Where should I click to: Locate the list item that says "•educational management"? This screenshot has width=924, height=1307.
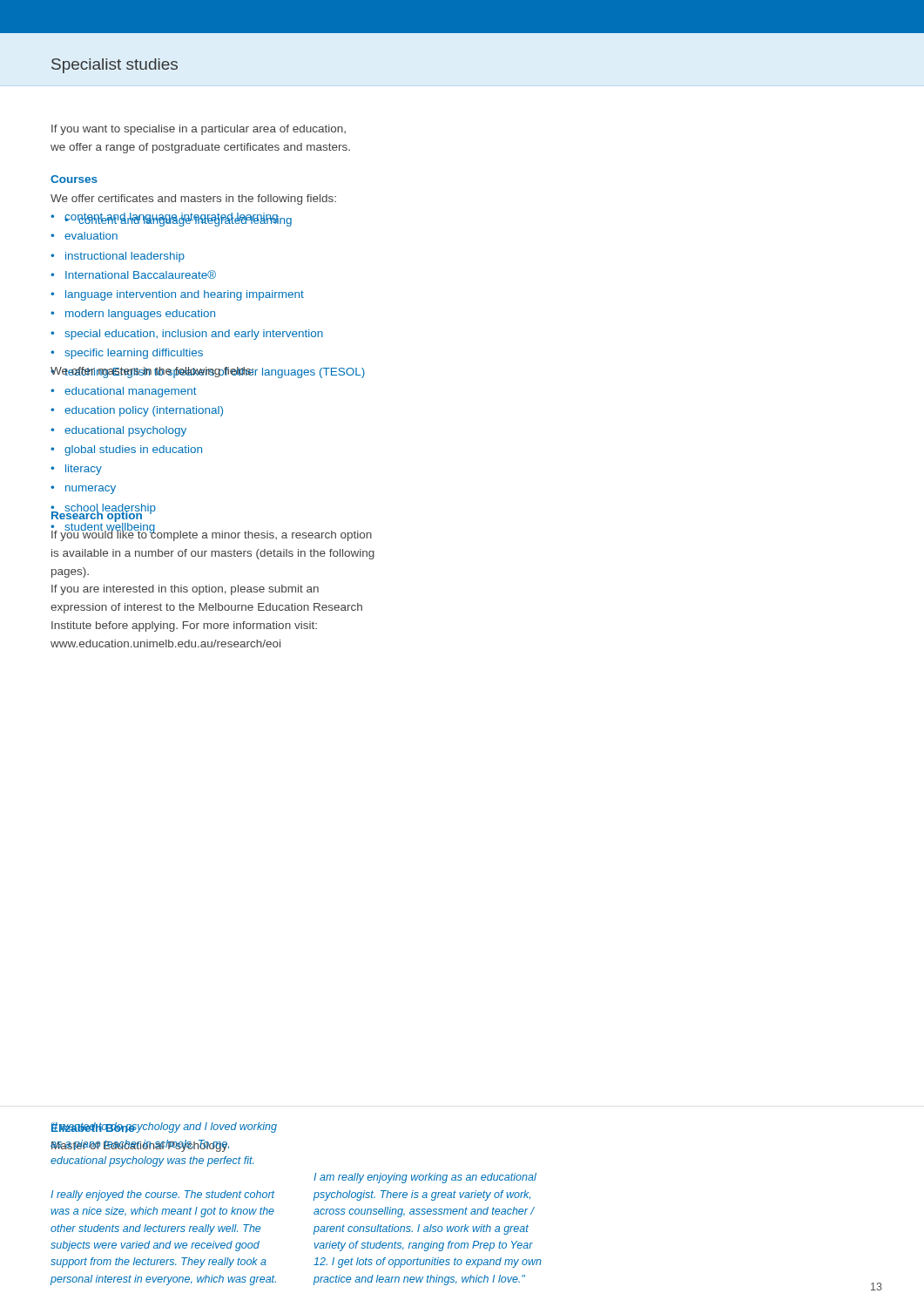(123, 391)
